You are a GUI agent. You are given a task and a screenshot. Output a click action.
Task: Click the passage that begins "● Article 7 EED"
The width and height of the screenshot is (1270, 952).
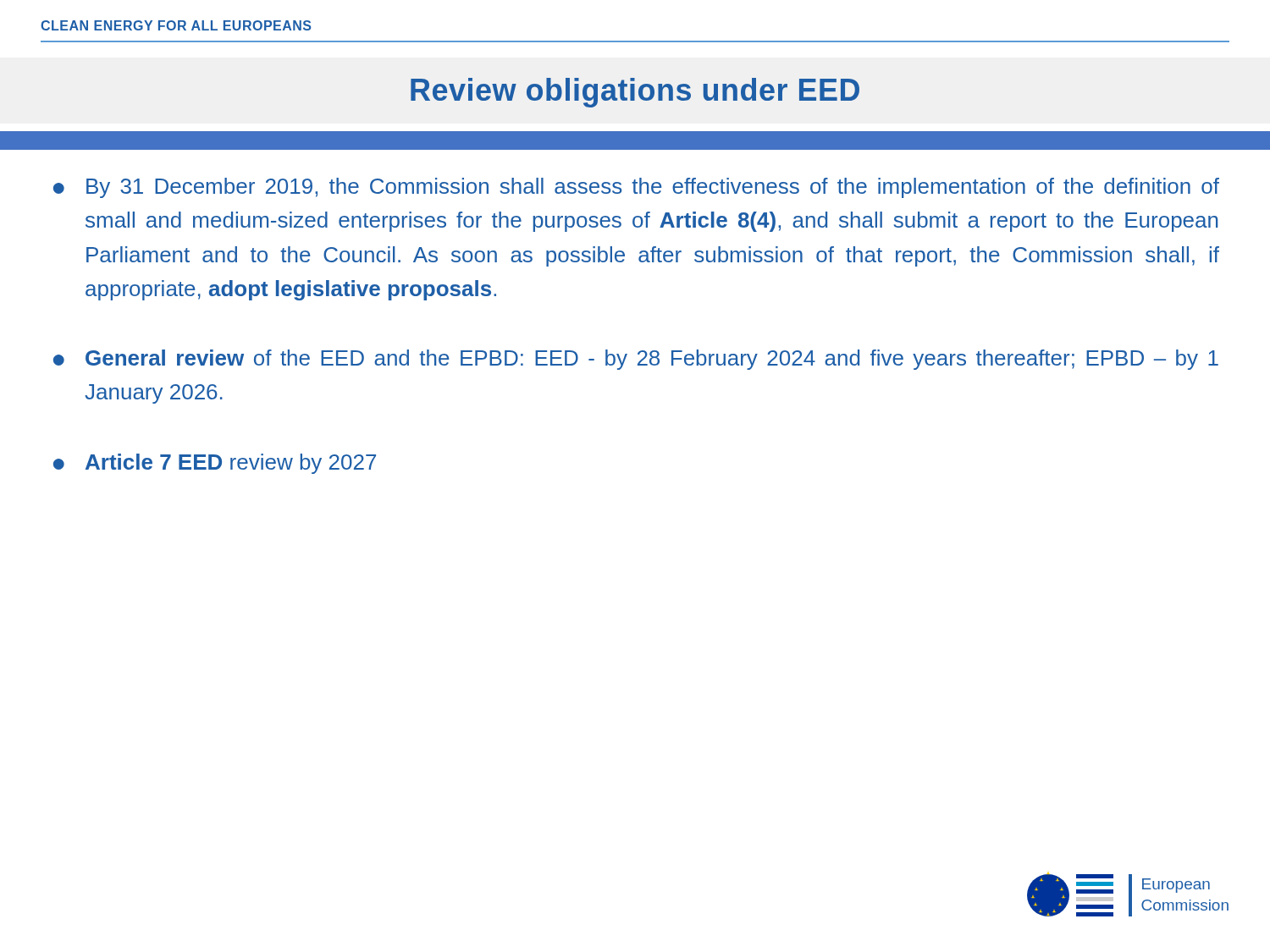pyautogui.click(x=215, y=464)
